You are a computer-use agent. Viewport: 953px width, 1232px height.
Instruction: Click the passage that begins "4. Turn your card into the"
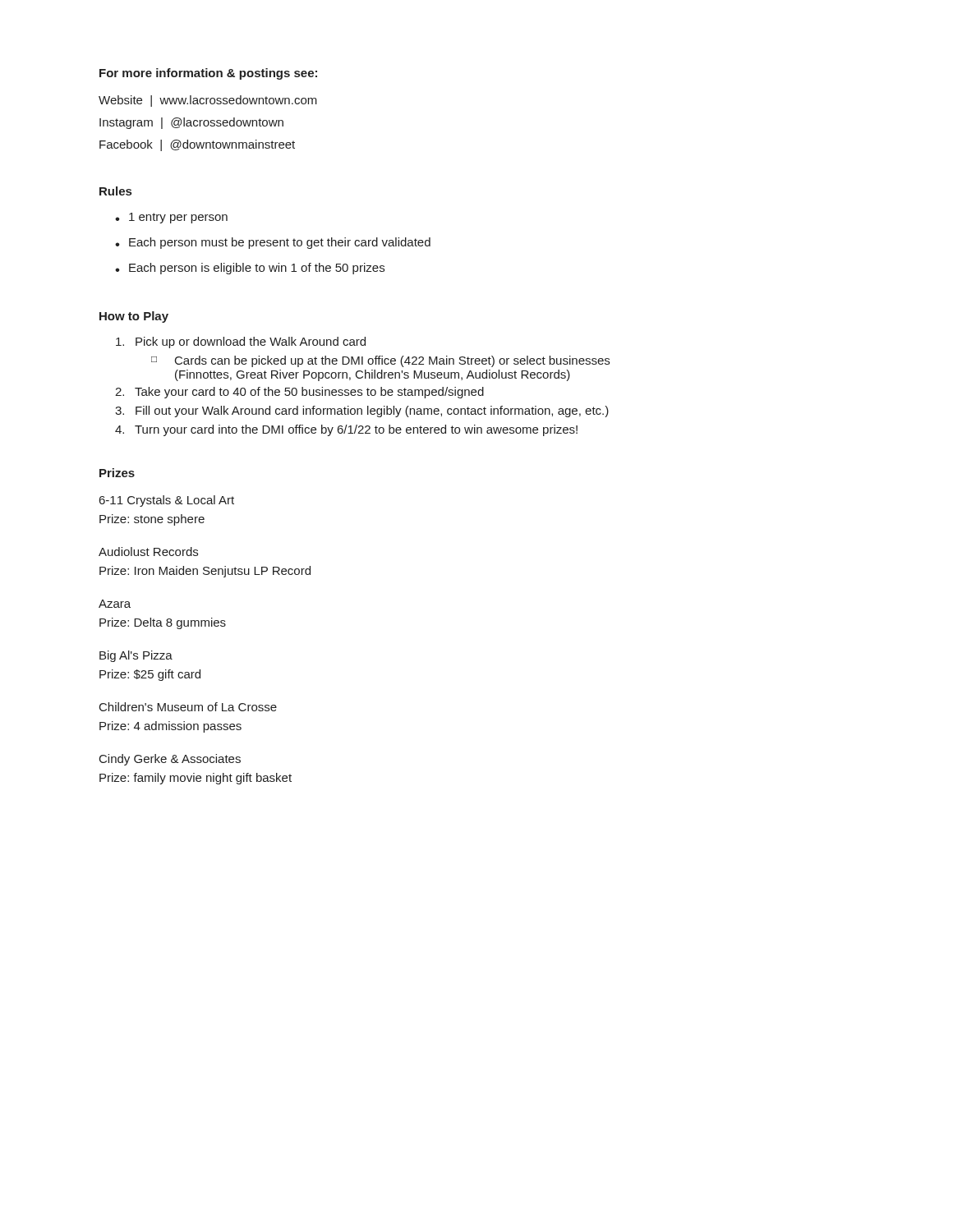pyautogui.click(x=347, y=429)
